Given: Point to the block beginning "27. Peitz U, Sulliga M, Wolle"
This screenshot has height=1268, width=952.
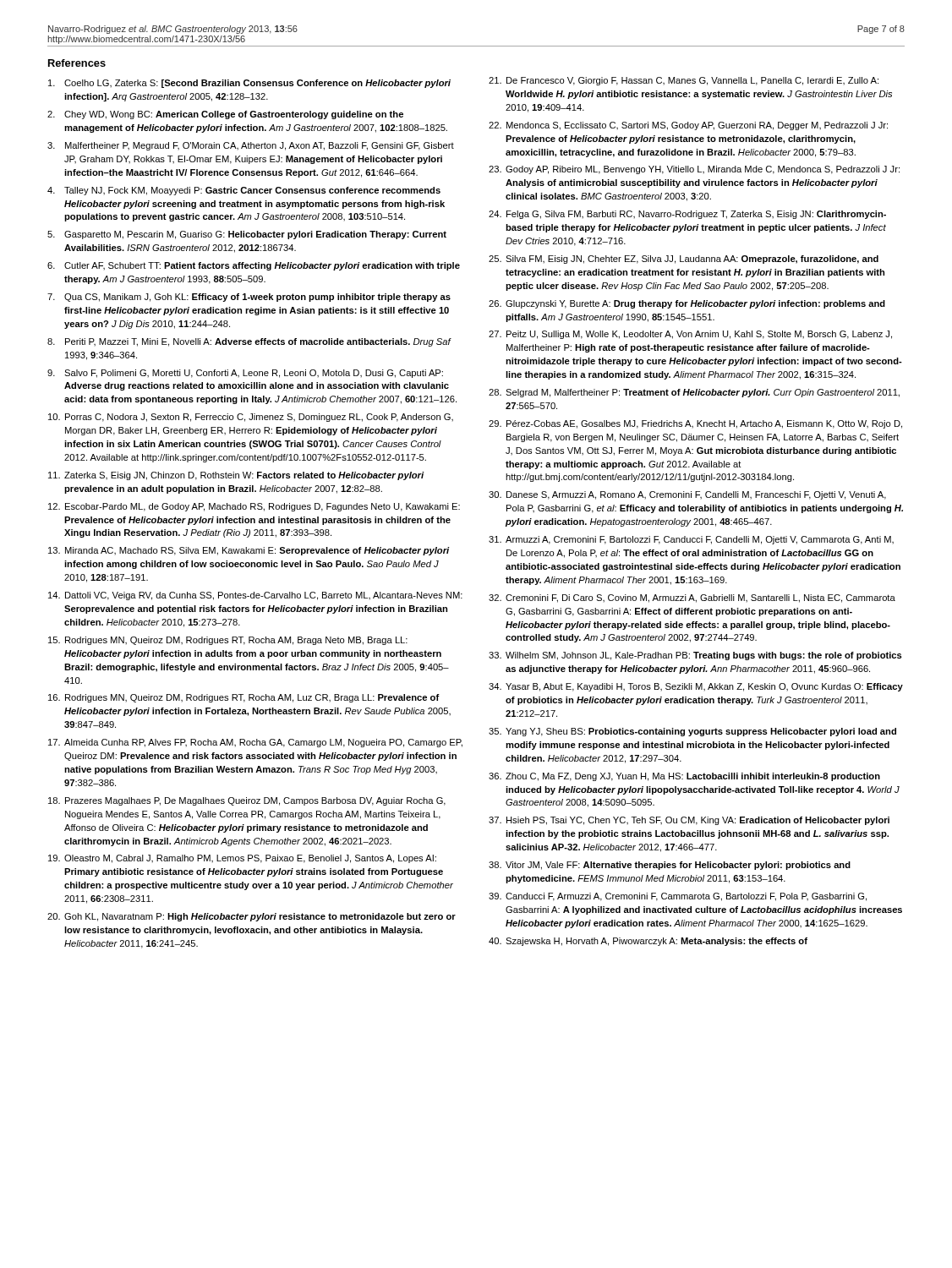Looking at the screenshot, I should pos(697,355).
